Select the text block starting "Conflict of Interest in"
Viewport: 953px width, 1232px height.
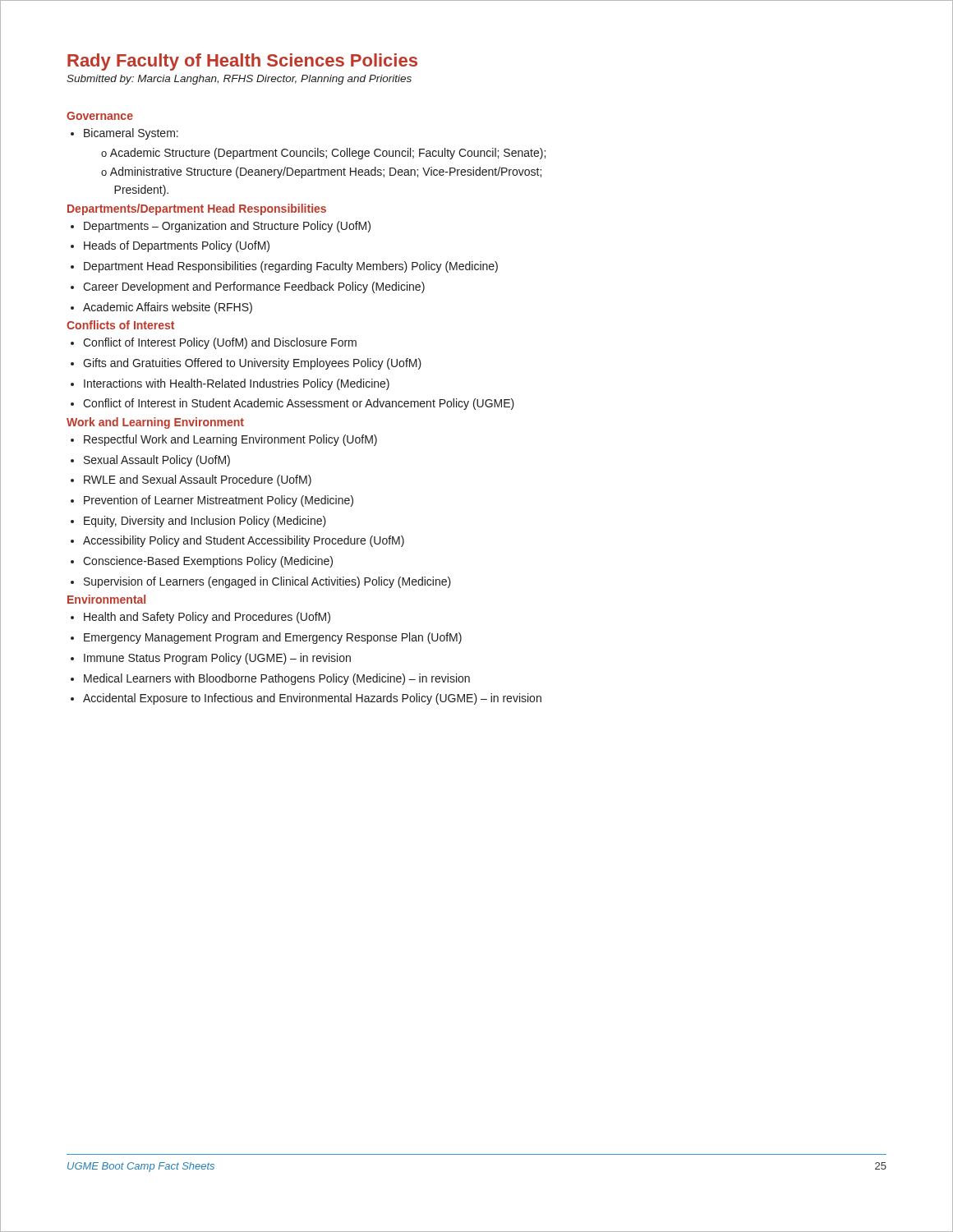(x=485, y=404)
